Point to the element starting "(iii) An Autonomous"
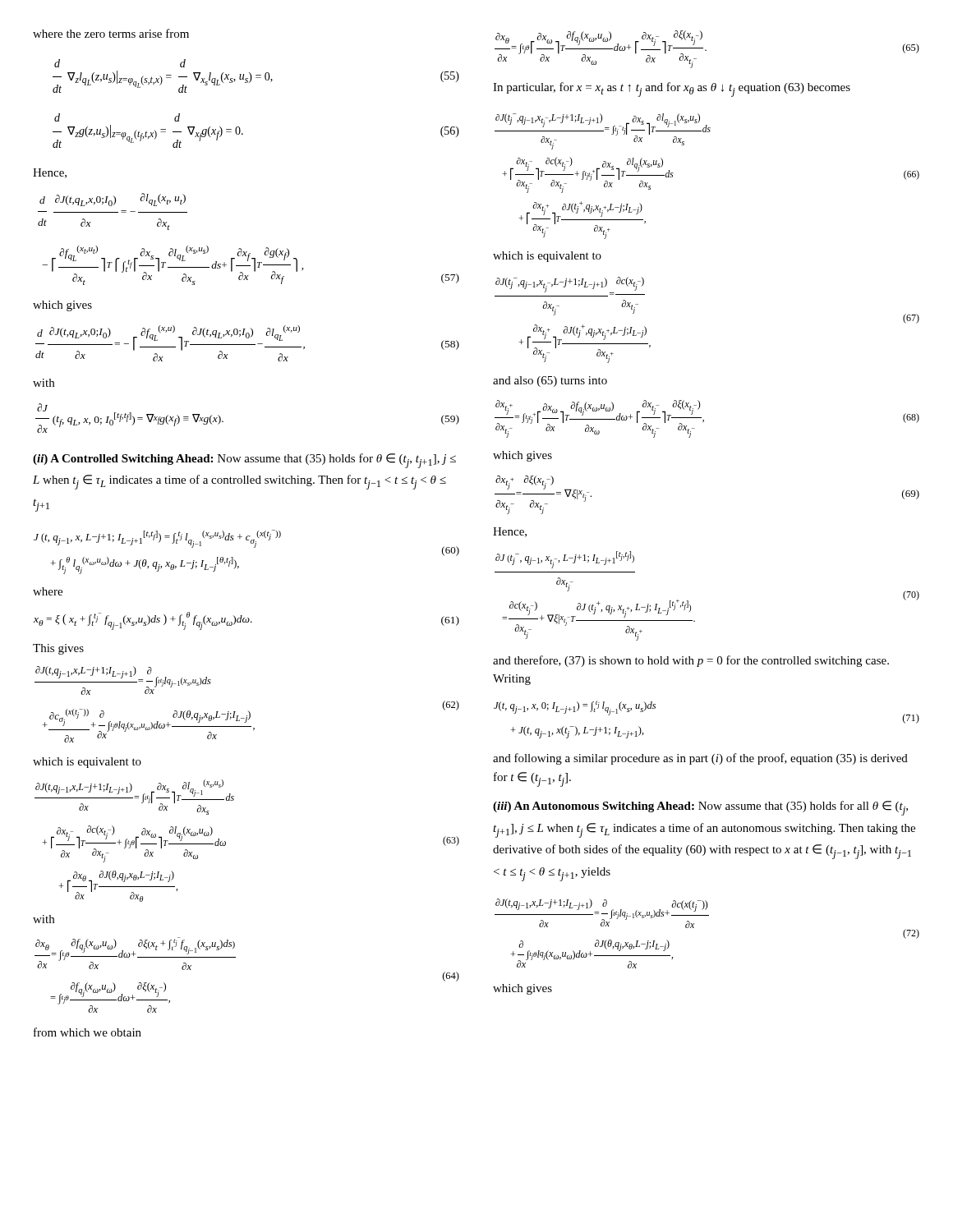Viewport: 953px width, 1232px height. 704,840
